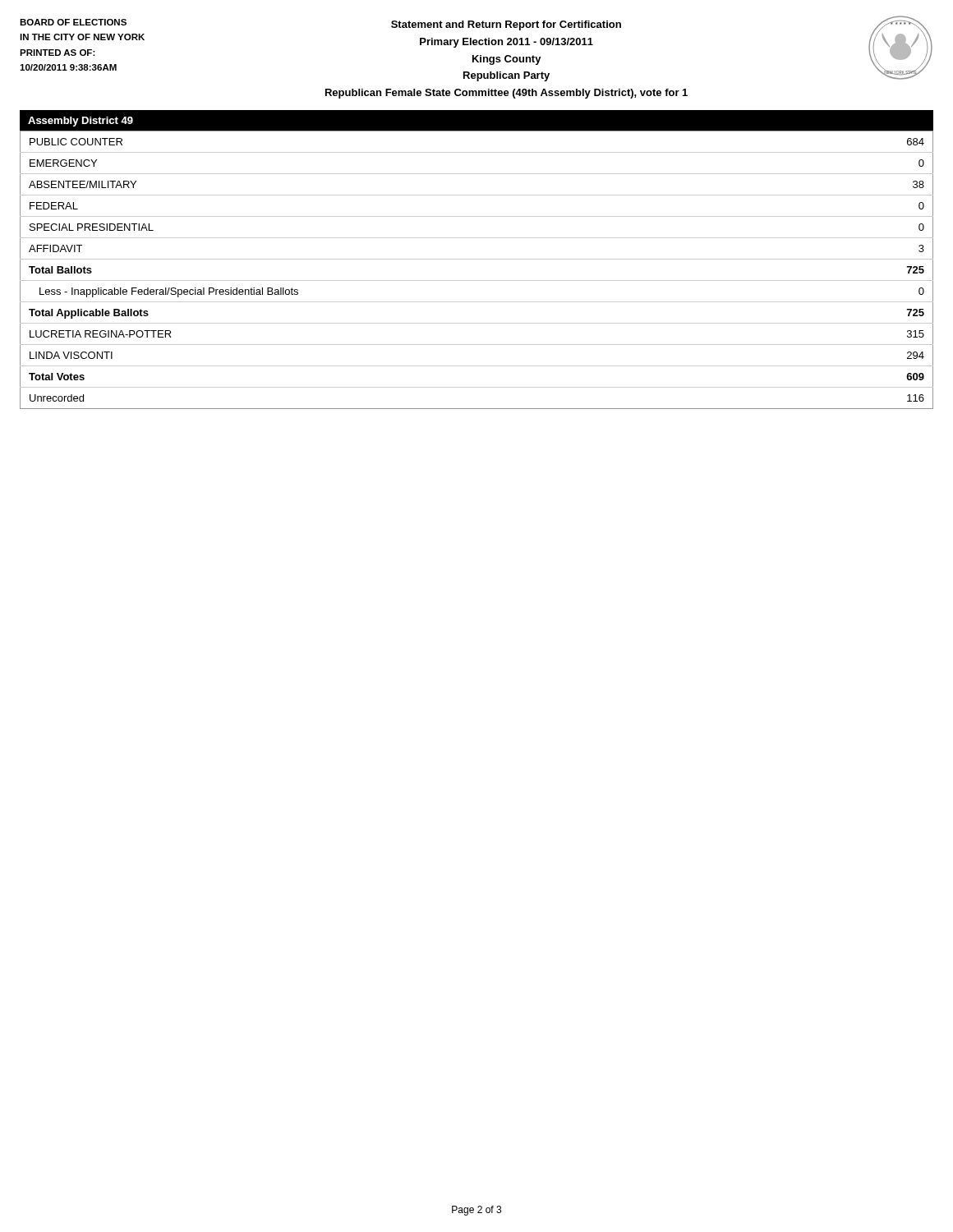Locate the element starting "Assembly District 49"
Screen dimensions: 1232x953
(x=80, y=120)
